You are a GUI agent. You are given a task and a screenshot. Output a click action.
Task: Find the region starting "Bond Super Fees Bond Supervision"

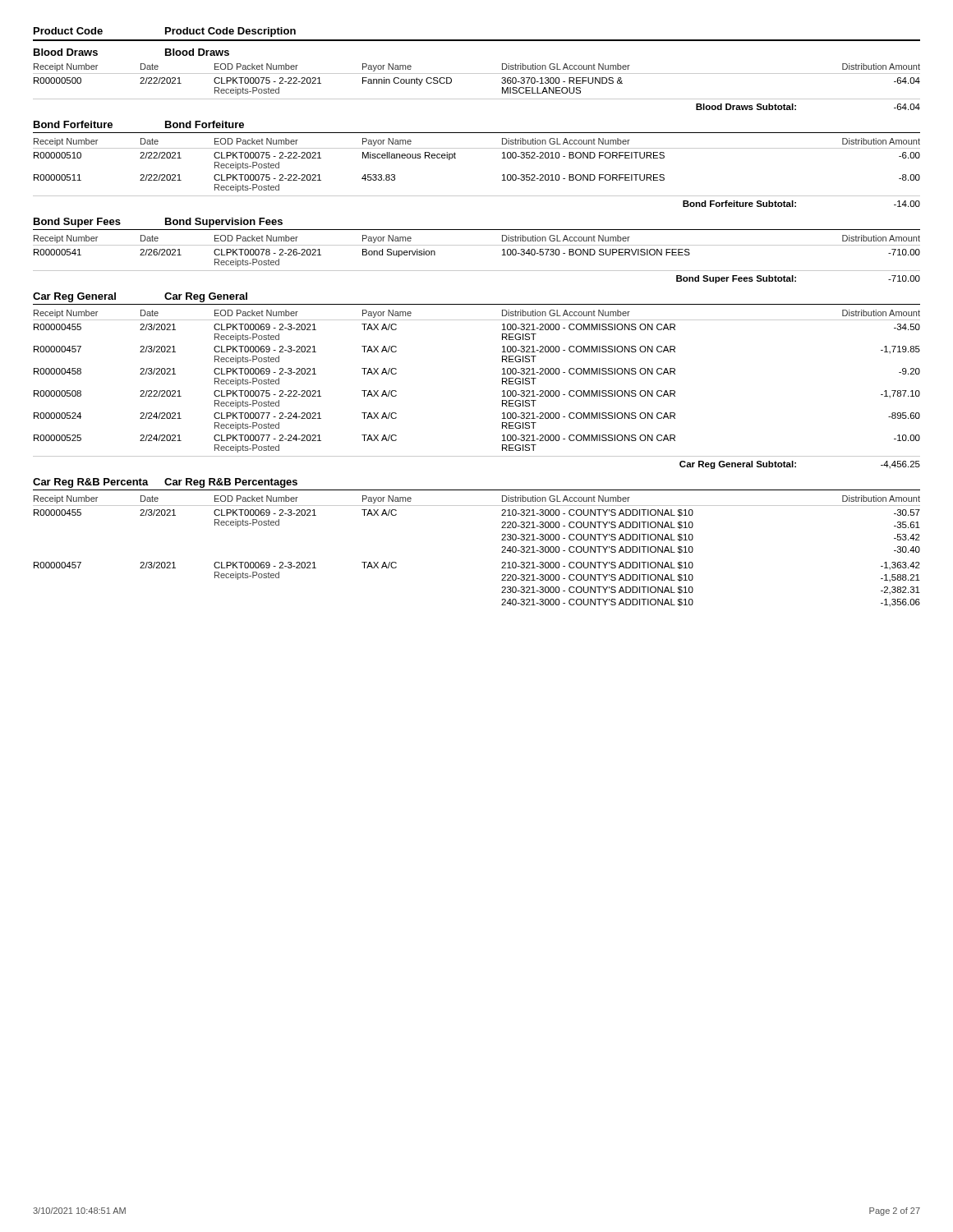[x=158, y=221]
